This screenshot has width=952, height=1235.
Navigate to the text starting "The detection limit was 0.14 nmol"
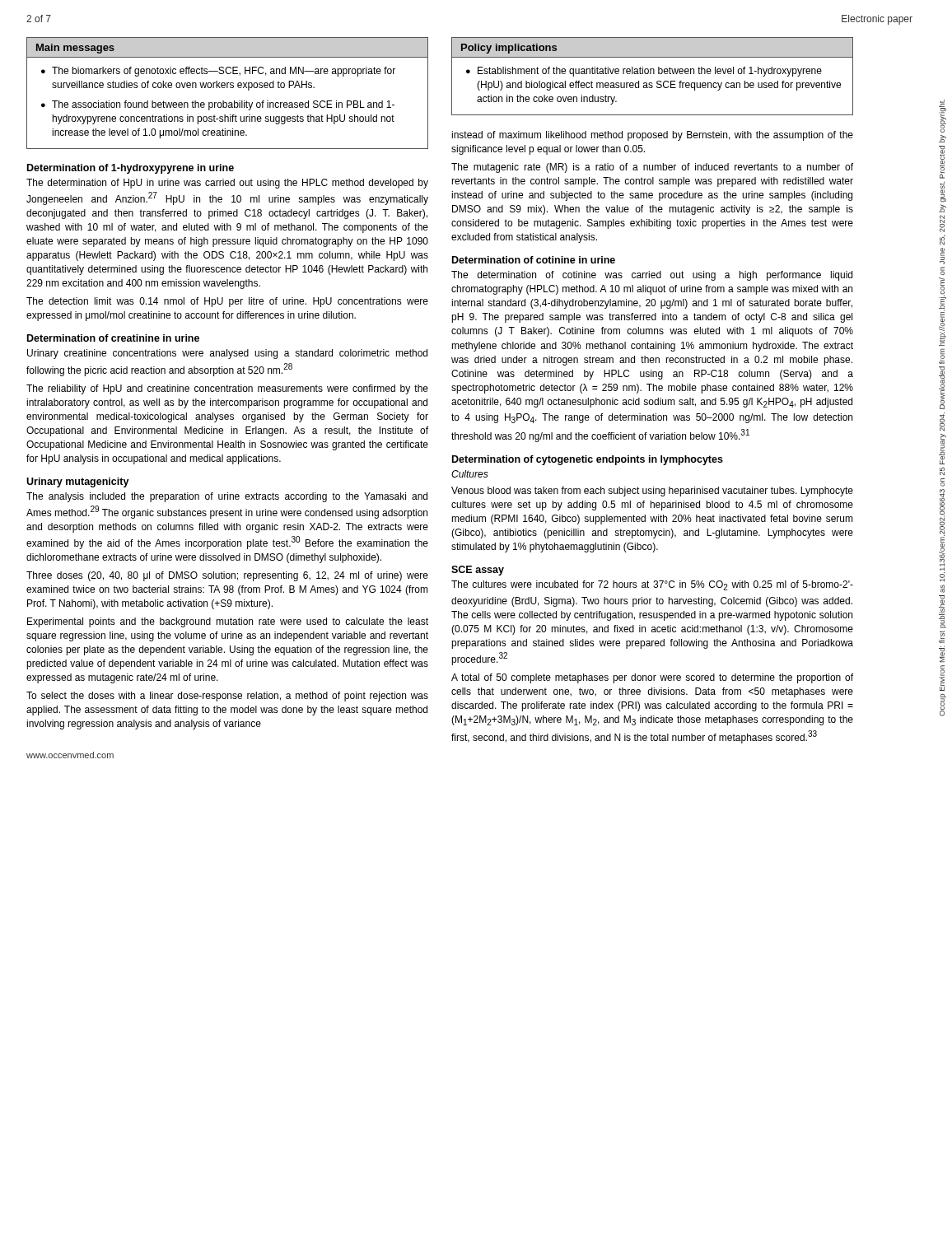pyautogui.click(x=227, y=309)
